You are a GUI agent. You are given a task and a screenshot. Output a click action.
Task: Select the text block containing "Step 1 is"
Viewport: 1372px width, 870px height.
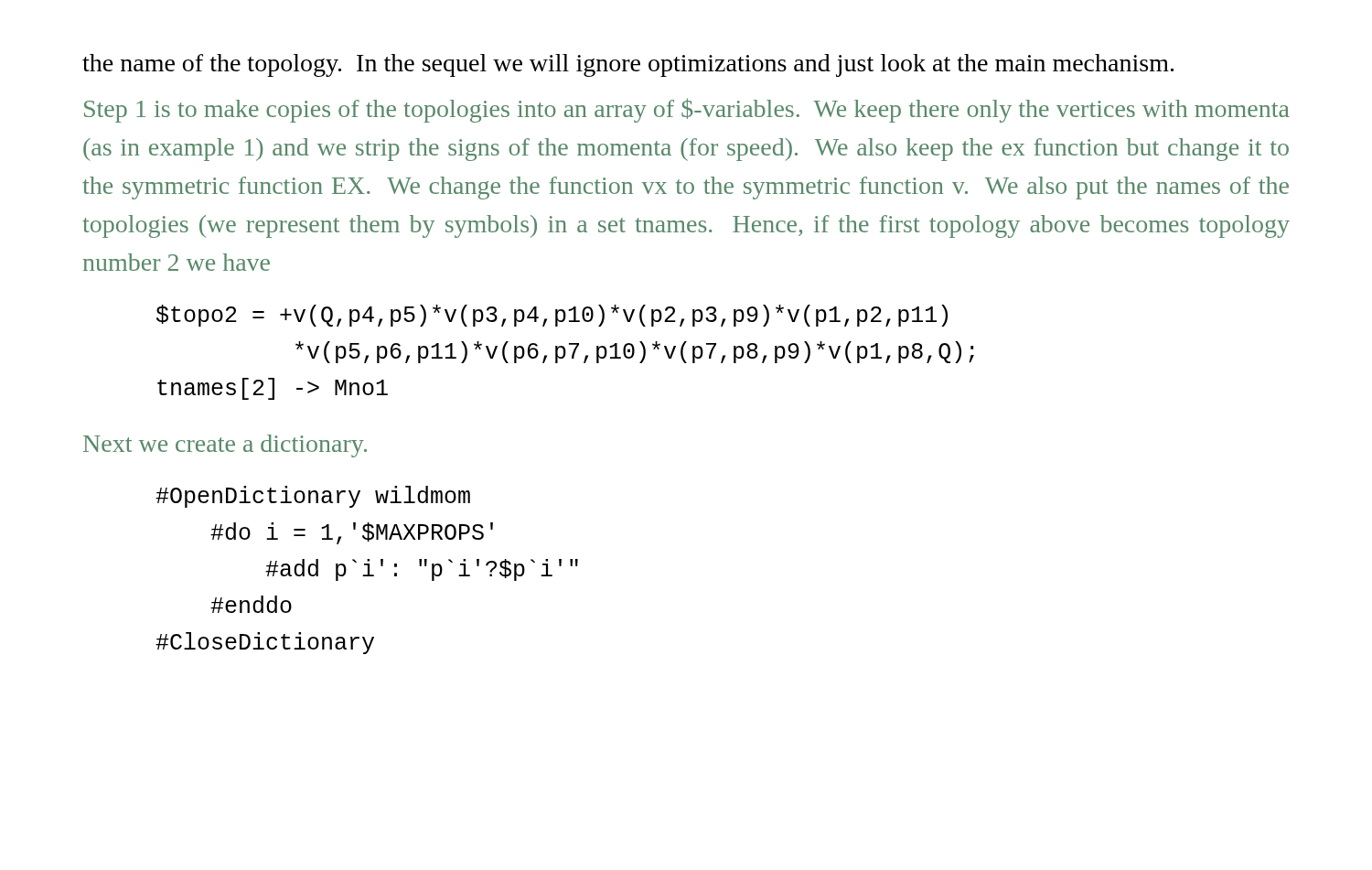point(686,185)
